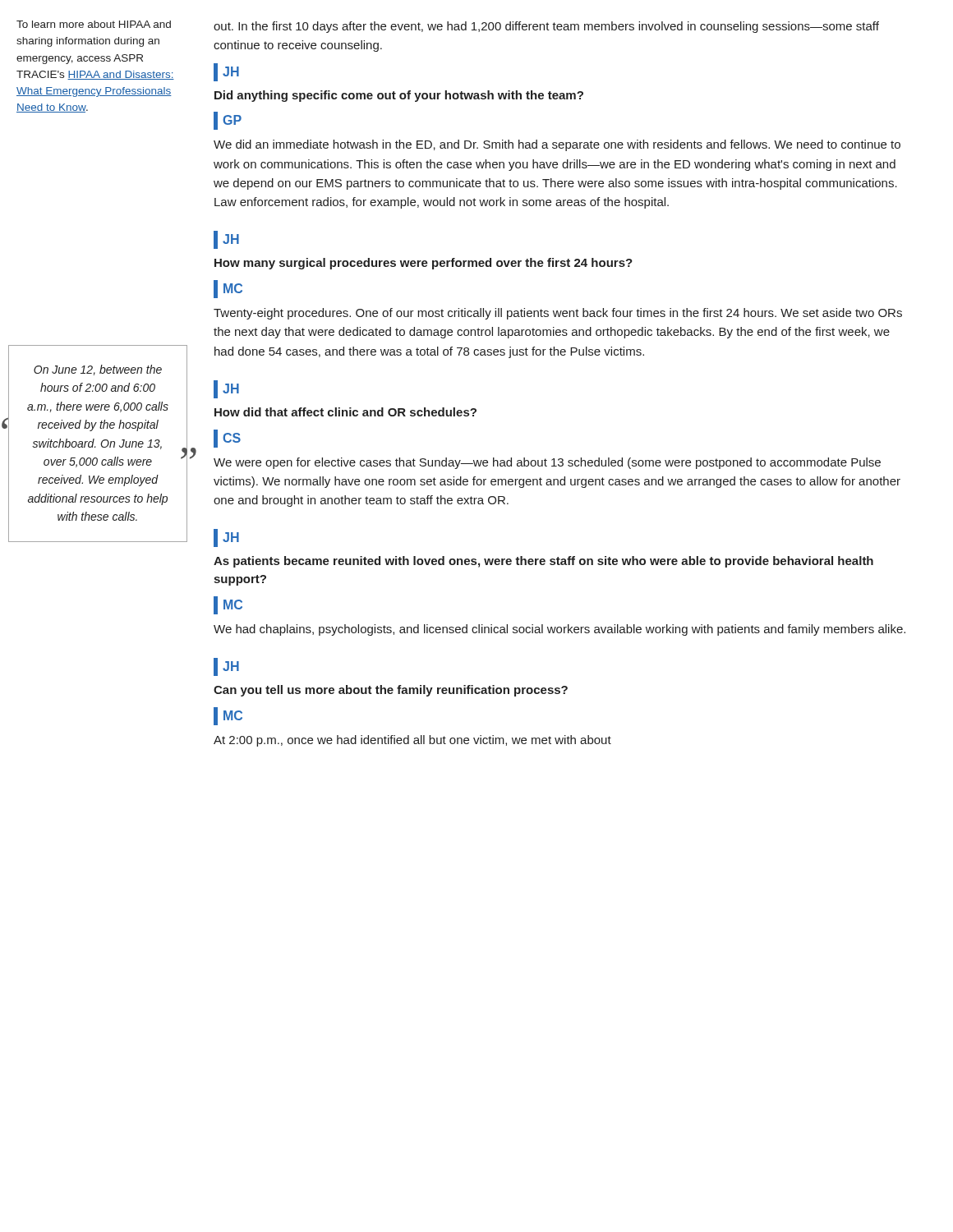Find the element starting "We were open for elective cases that"
953x1232 pixels.
click(557, 481)
